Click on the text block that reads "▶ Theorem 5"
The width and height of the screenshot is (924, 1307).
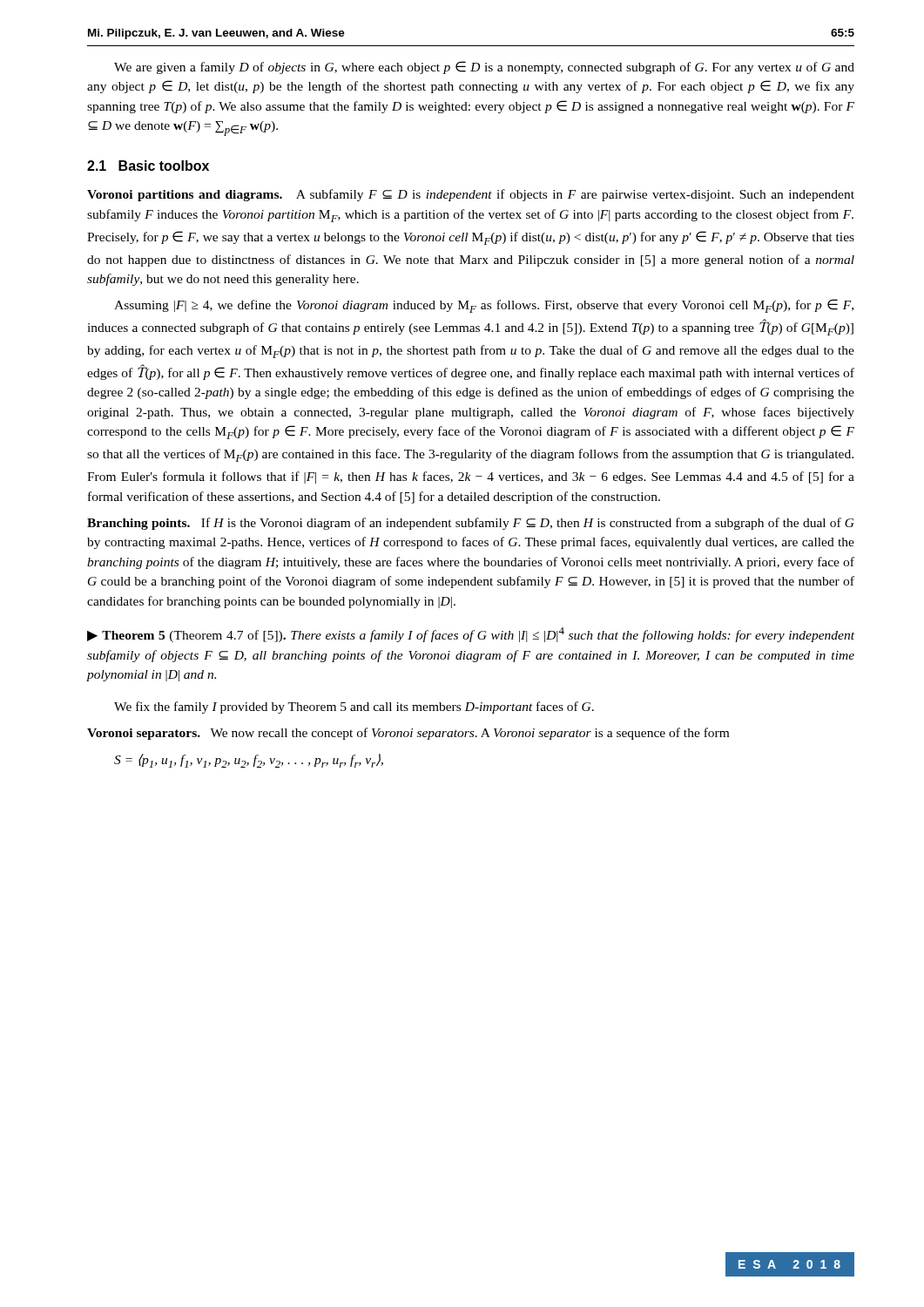point(471,654)
